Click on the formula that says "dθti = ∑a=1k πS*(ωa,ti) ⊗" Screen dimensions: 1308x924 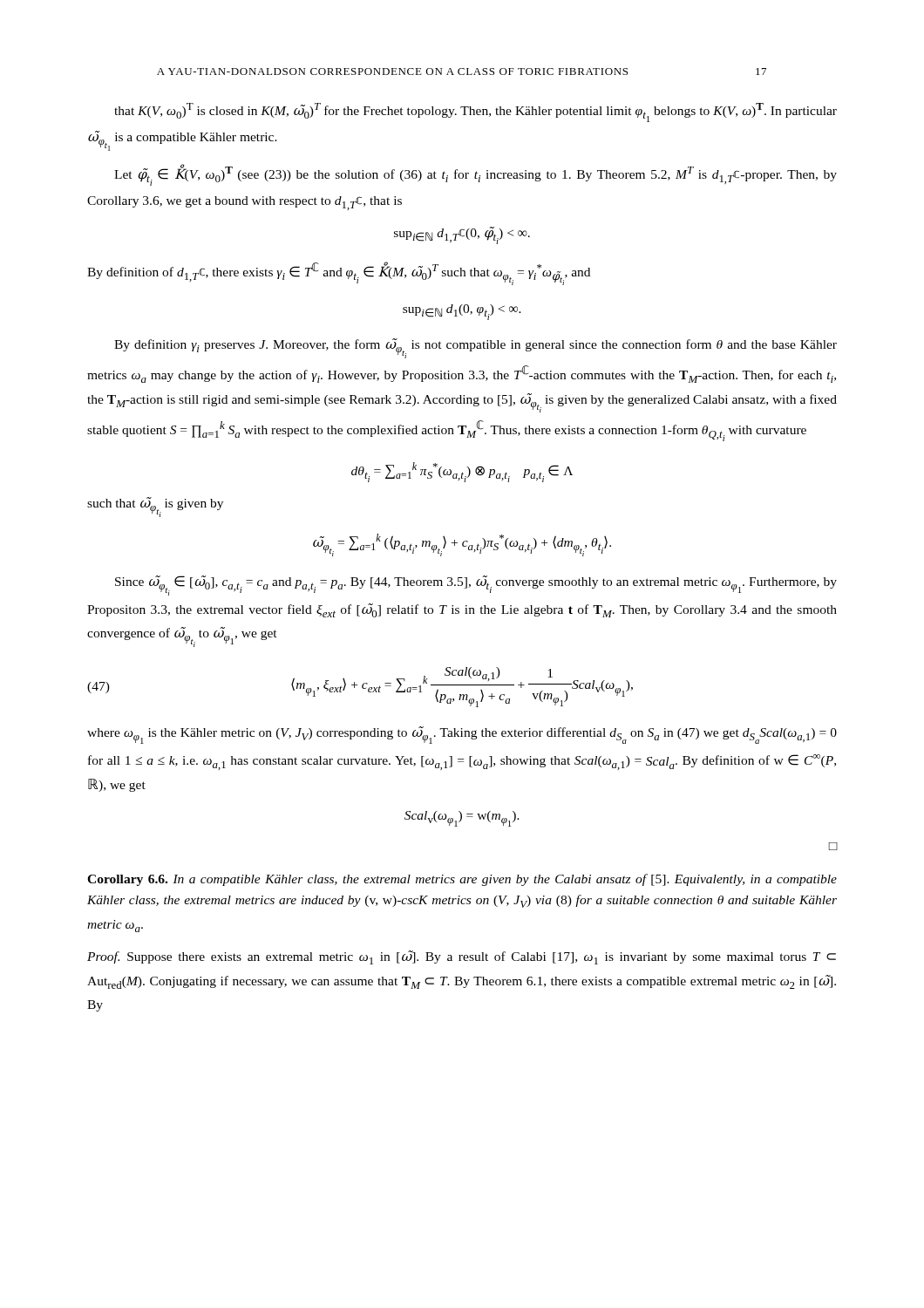pos(462,471)
